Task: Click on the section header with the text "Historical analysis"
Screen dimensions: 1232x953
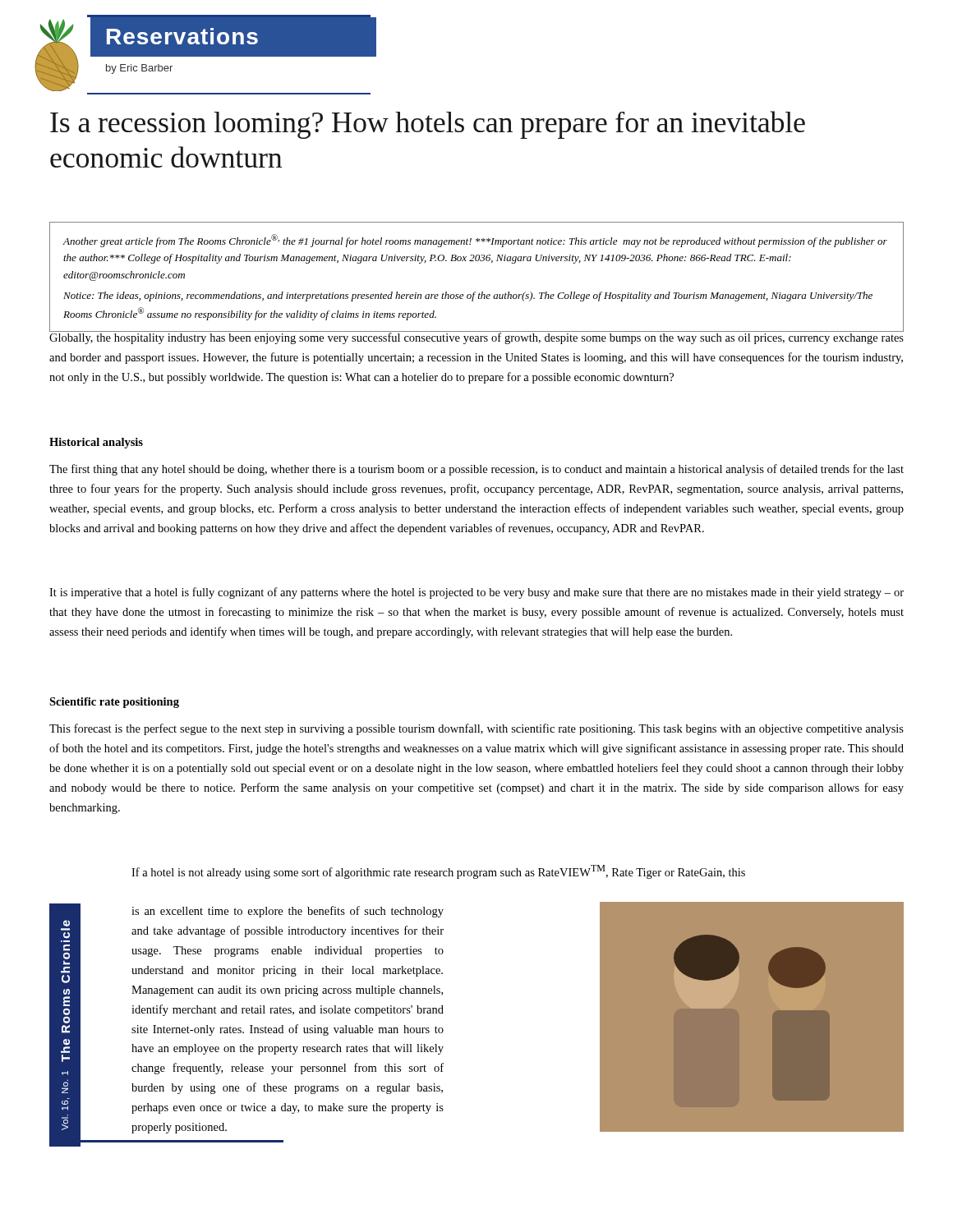Action: click(96, 442)
